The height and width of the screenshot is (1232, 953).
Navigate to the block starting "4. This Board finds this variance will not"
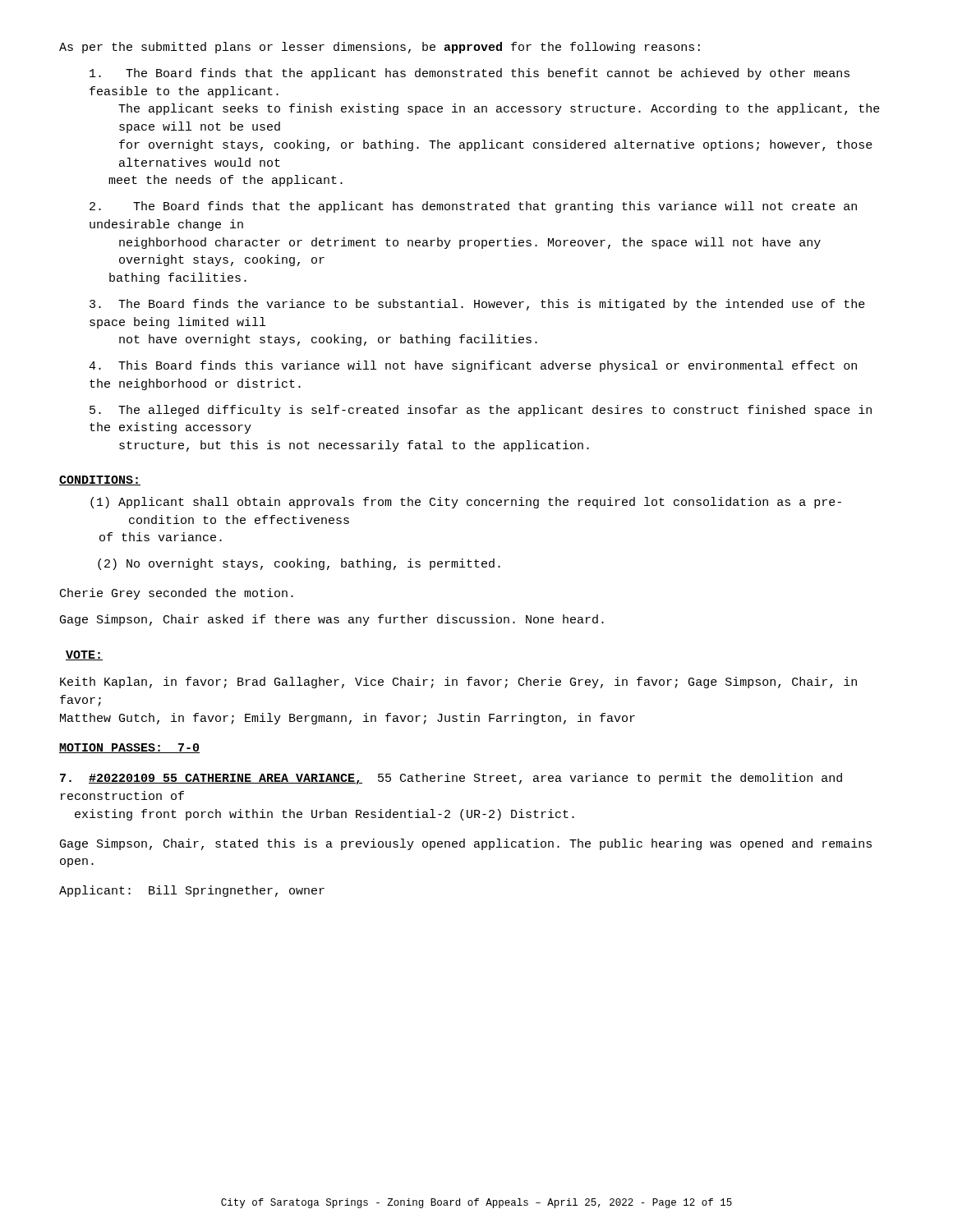pyautogui.click(x=473, y=376)
